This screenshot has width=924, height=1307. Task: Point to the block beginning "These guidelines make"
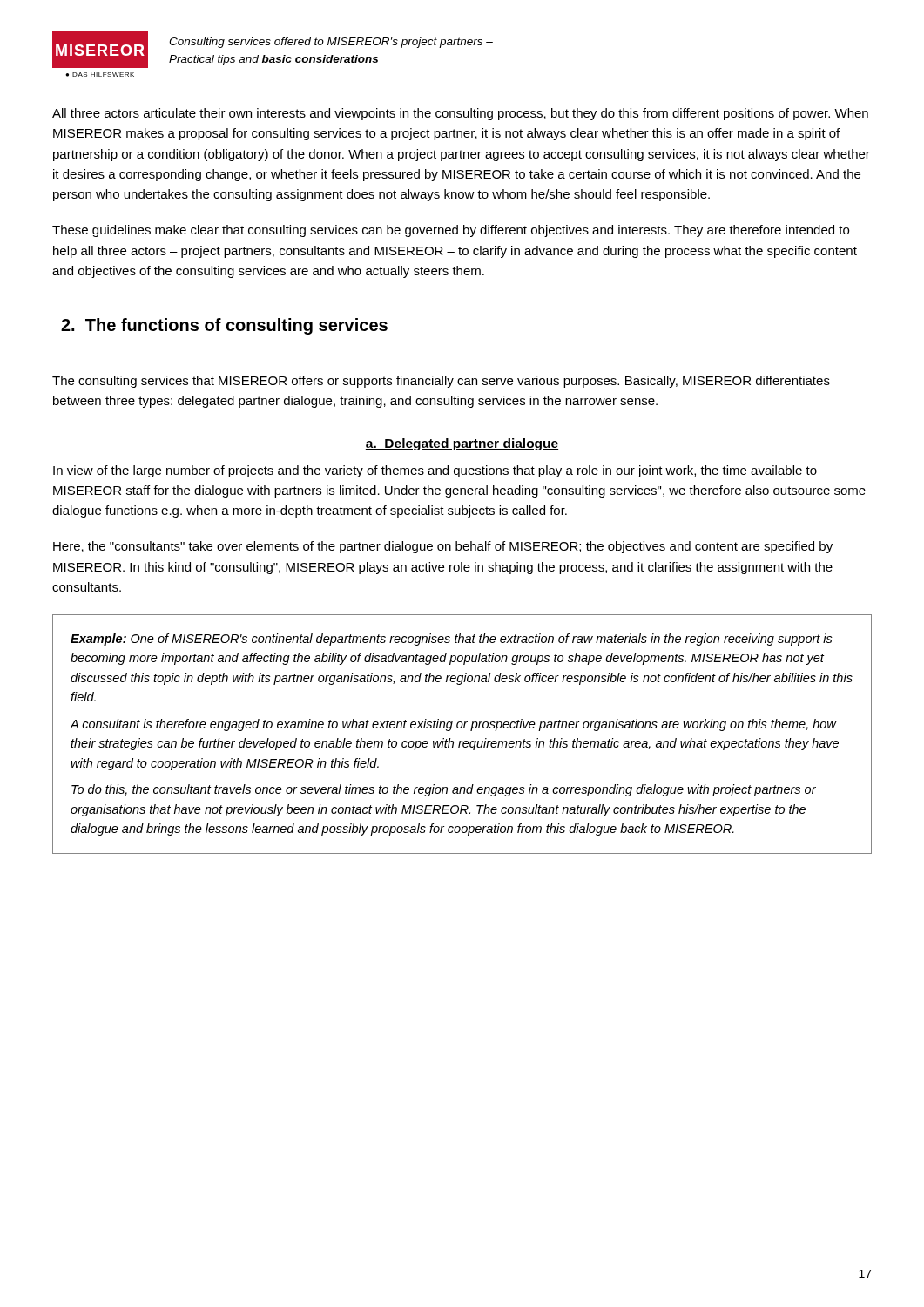click(455, 250)
